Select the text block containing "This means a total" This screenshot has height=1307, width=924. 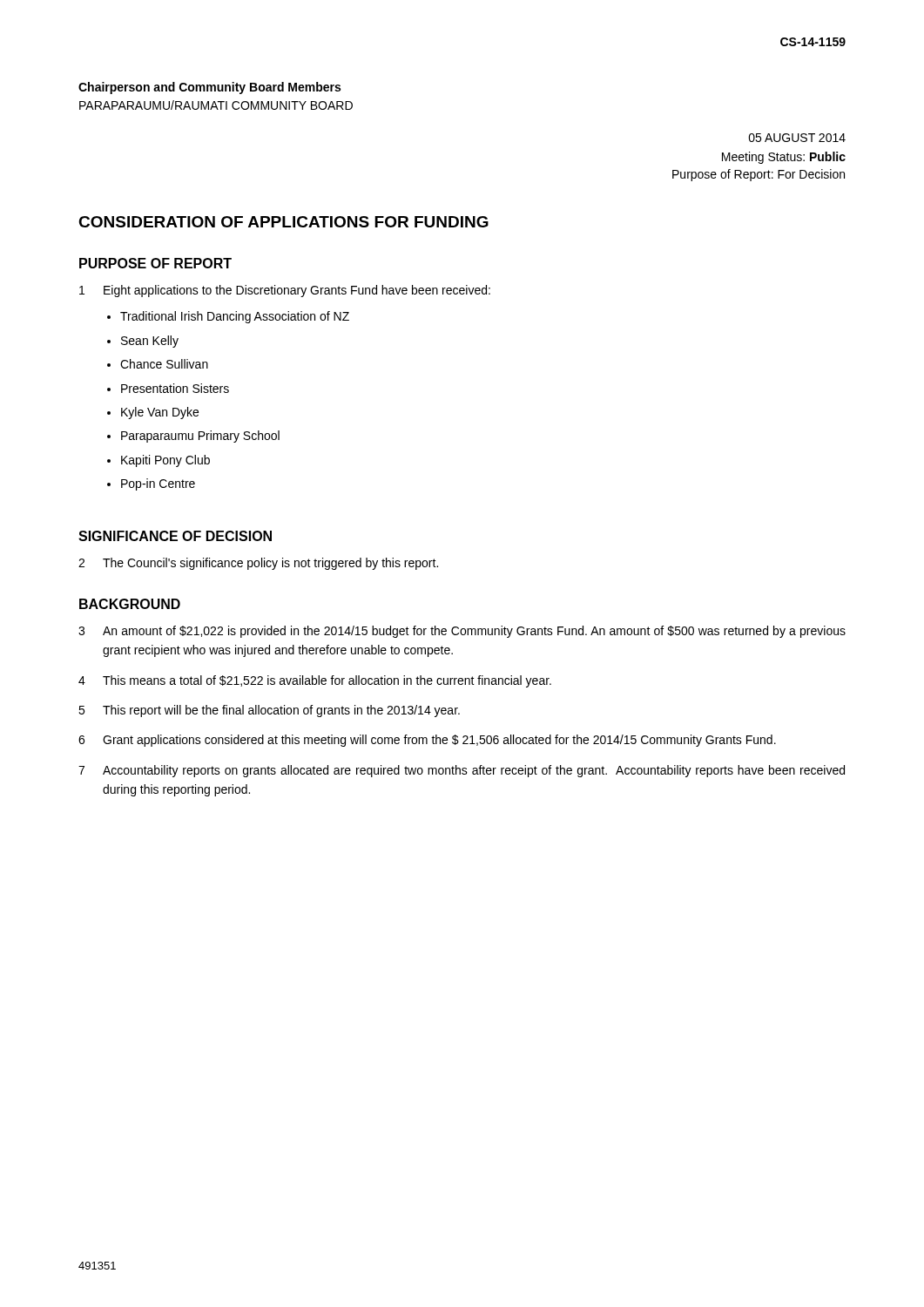[x=327, y=680]
